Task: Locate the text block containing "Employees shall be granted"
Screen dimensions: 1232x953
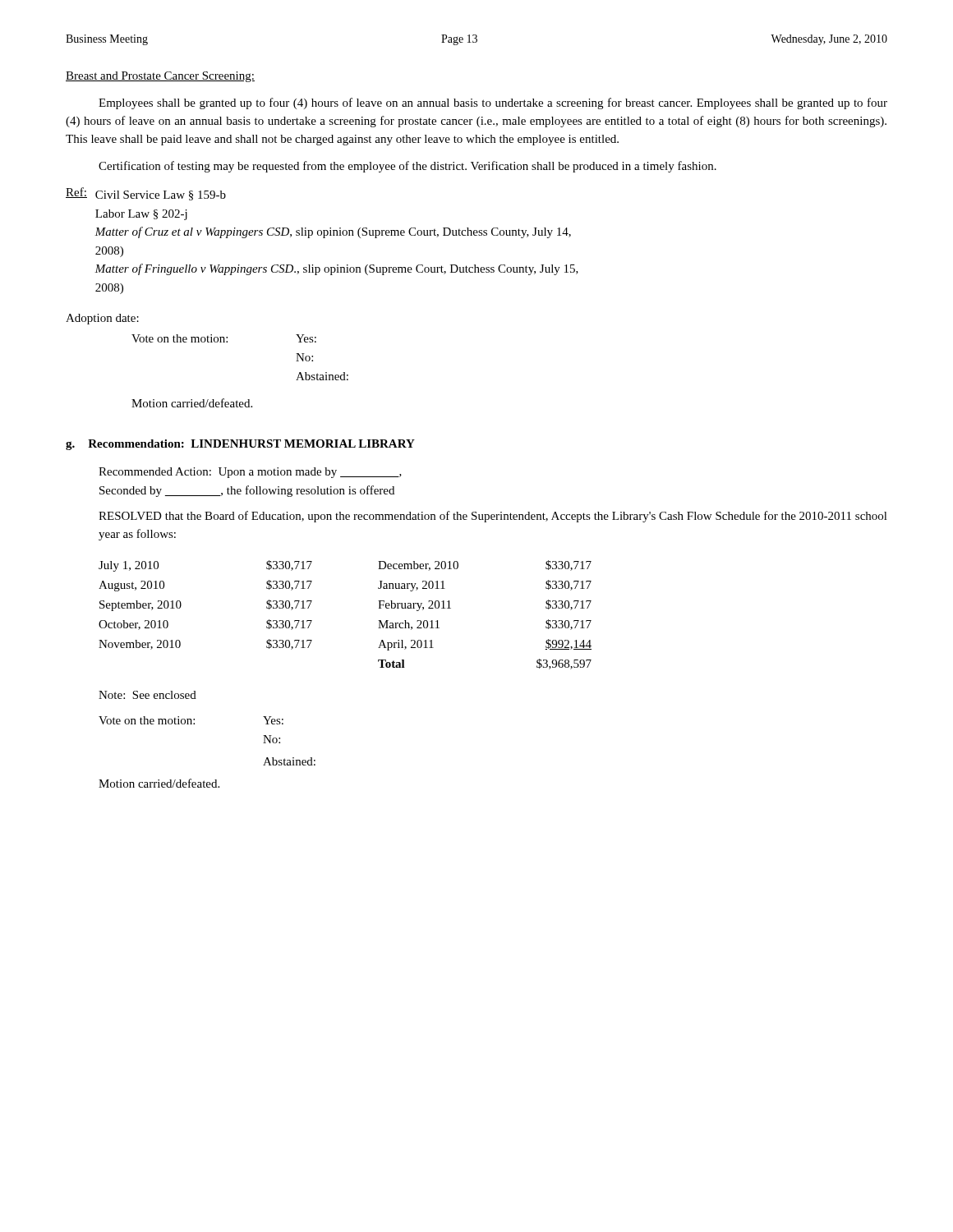Action: coord(476,121)
